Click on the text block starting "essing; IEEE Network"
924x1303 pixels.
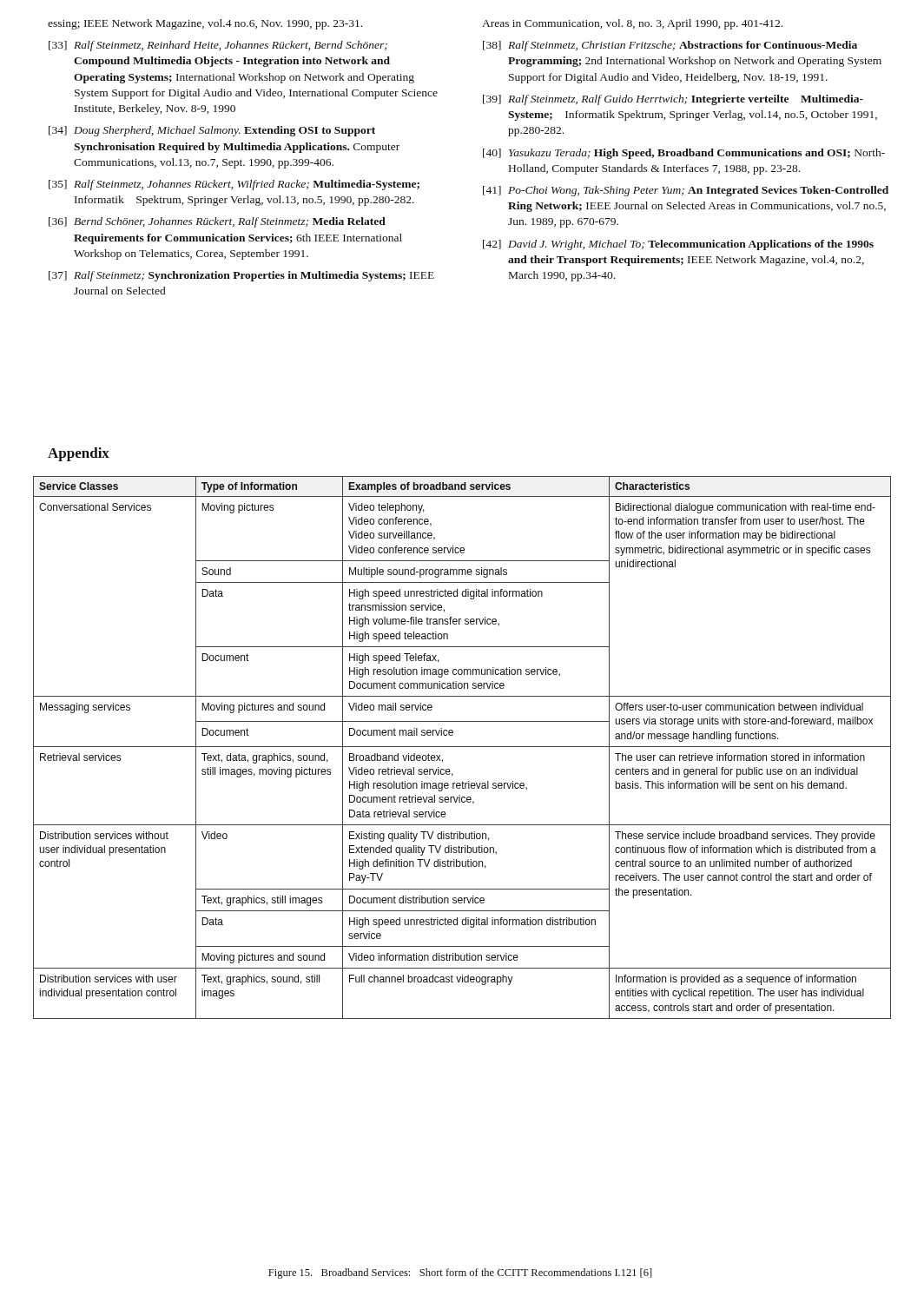pos(205,23)
